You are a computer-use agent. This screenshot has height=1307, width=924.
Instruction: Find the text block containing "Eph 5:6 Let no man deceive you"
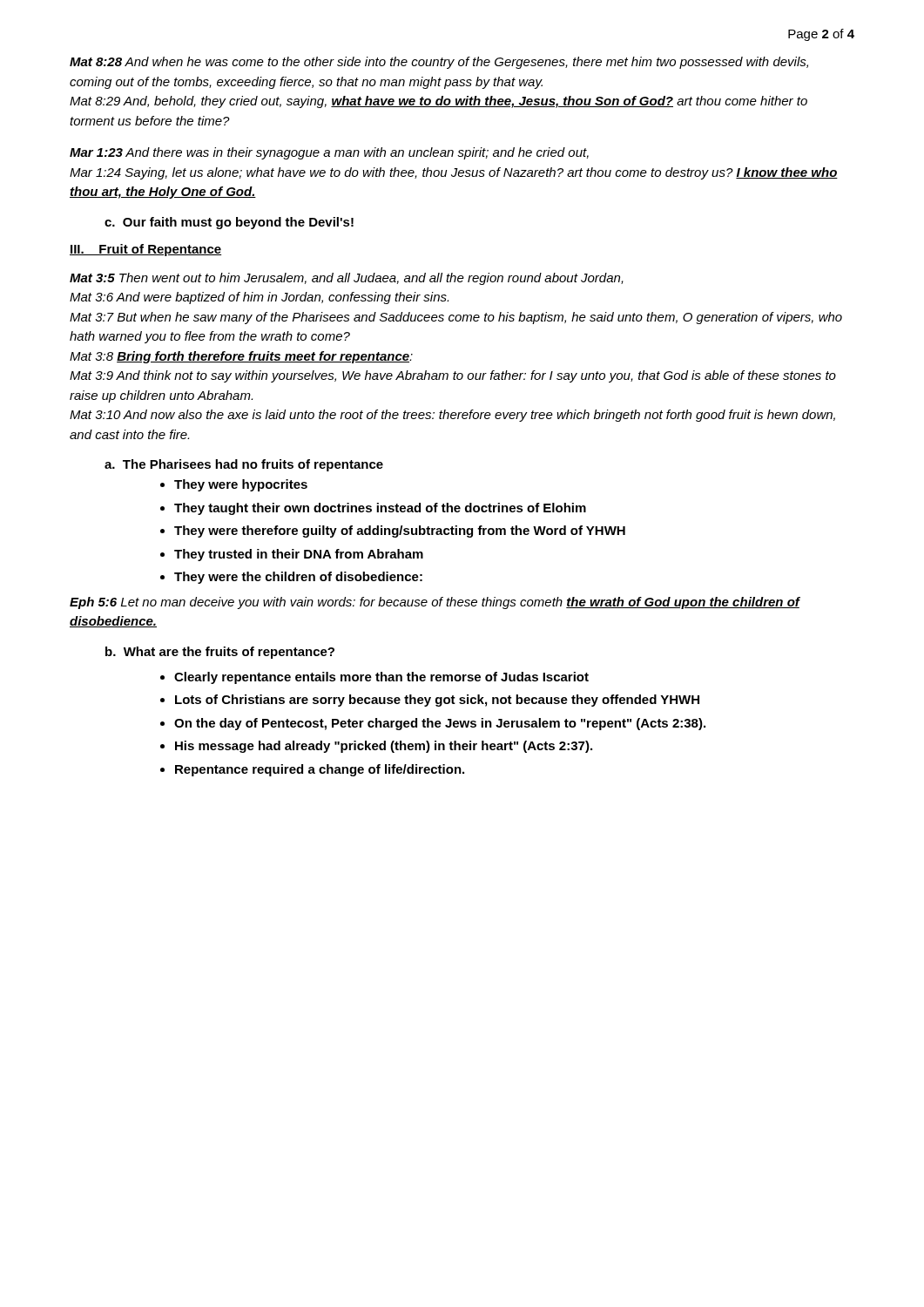[434, 611]
